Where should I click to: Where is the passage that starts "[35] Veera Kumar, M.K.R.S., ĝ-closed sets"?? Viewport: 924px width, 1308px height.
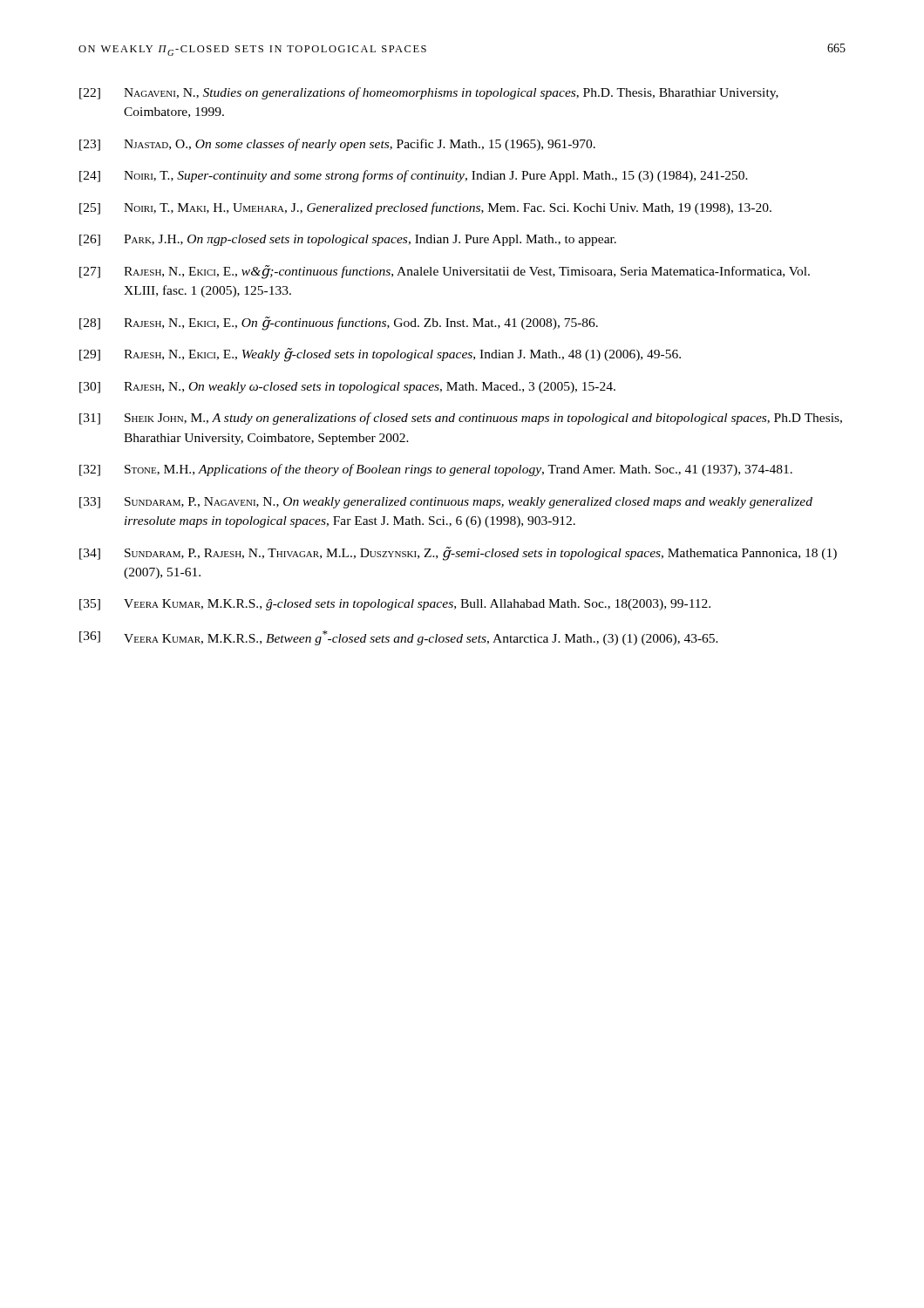pyautogui.click(x=462, y=604)
